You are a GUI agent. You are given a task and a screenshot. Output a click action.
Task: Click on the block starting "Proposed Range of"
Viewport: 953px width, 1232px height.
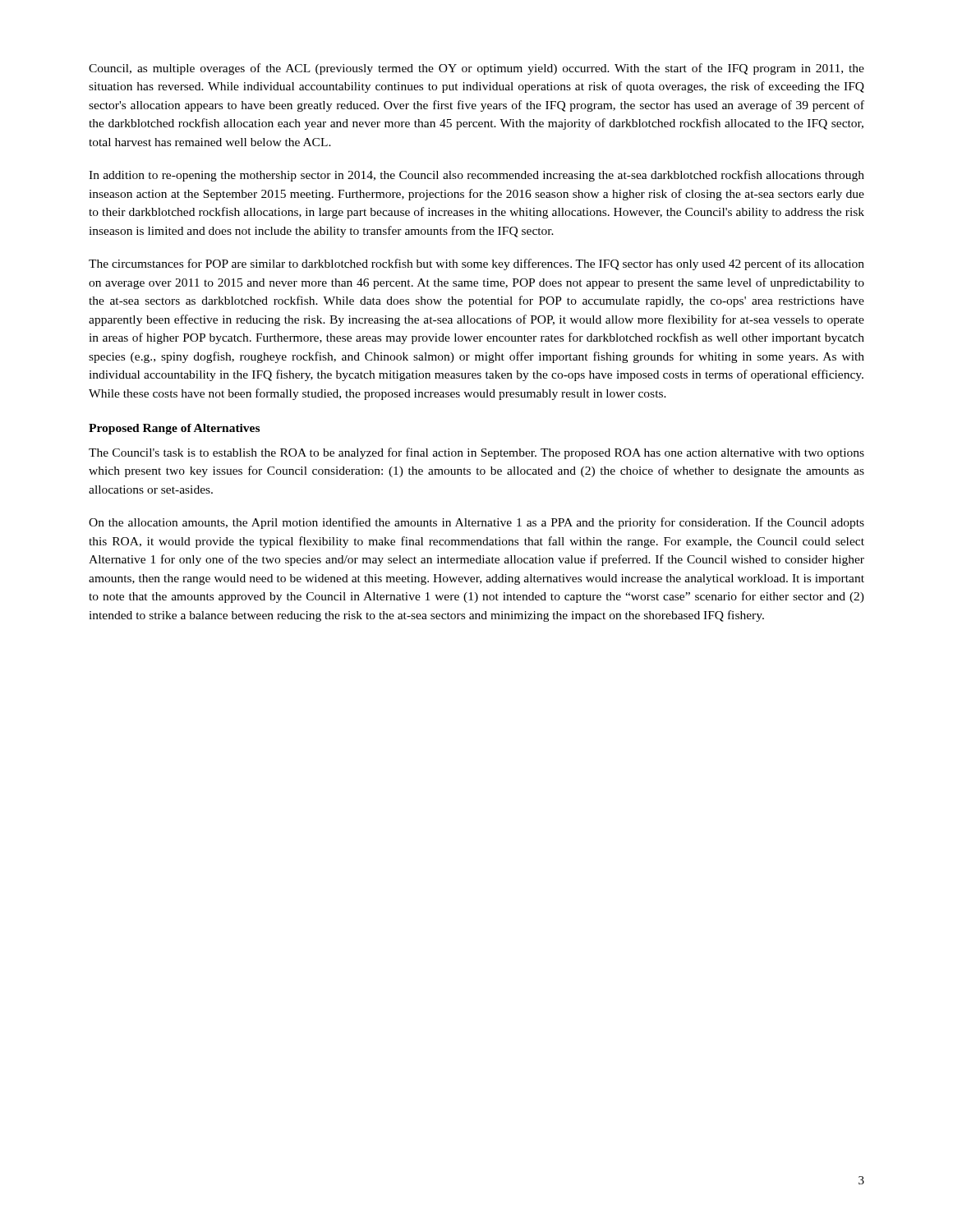pos(174,427)
